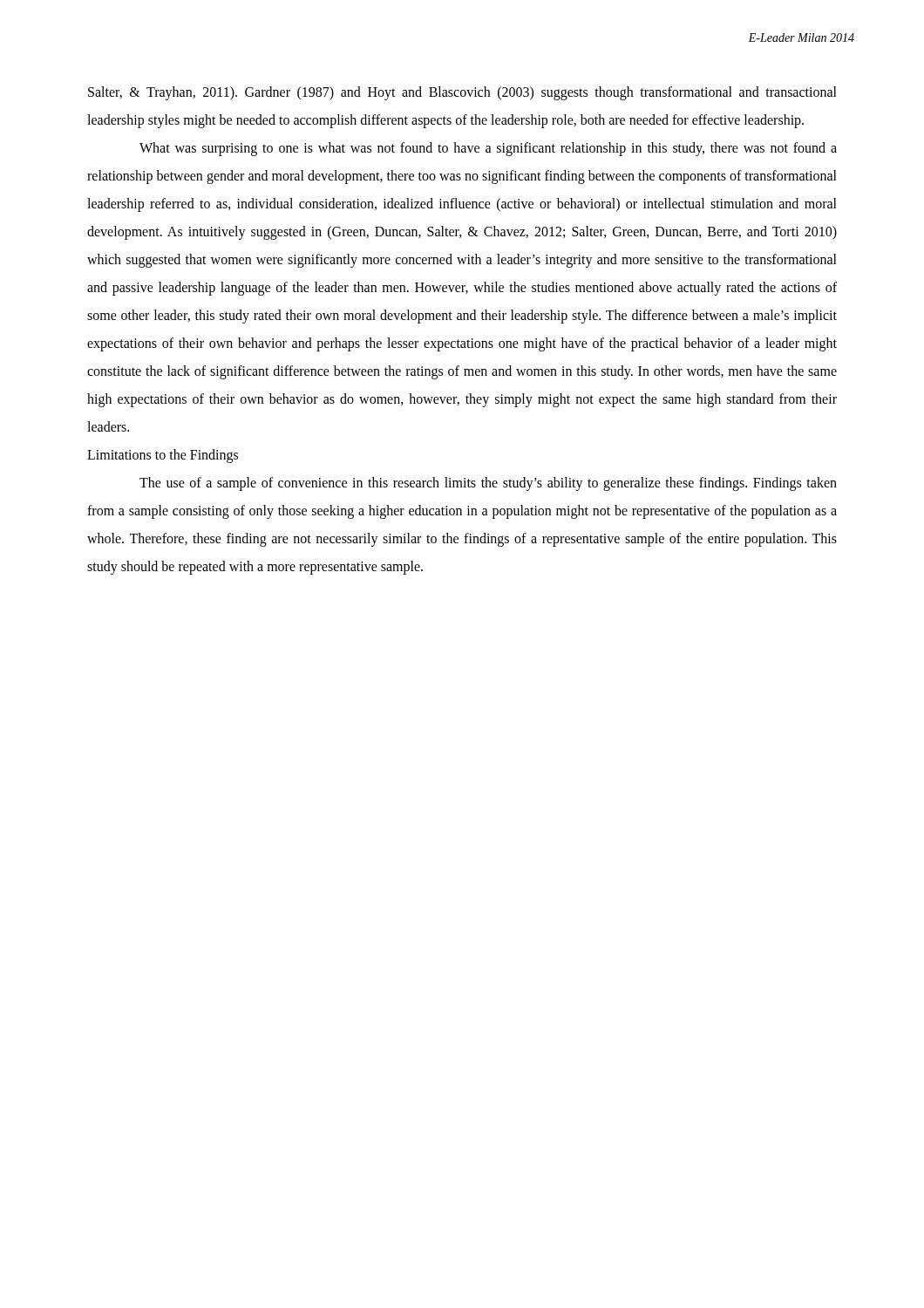Select the region starting "The use of a"
924x1308 pixels.
[x=462, y=525]
